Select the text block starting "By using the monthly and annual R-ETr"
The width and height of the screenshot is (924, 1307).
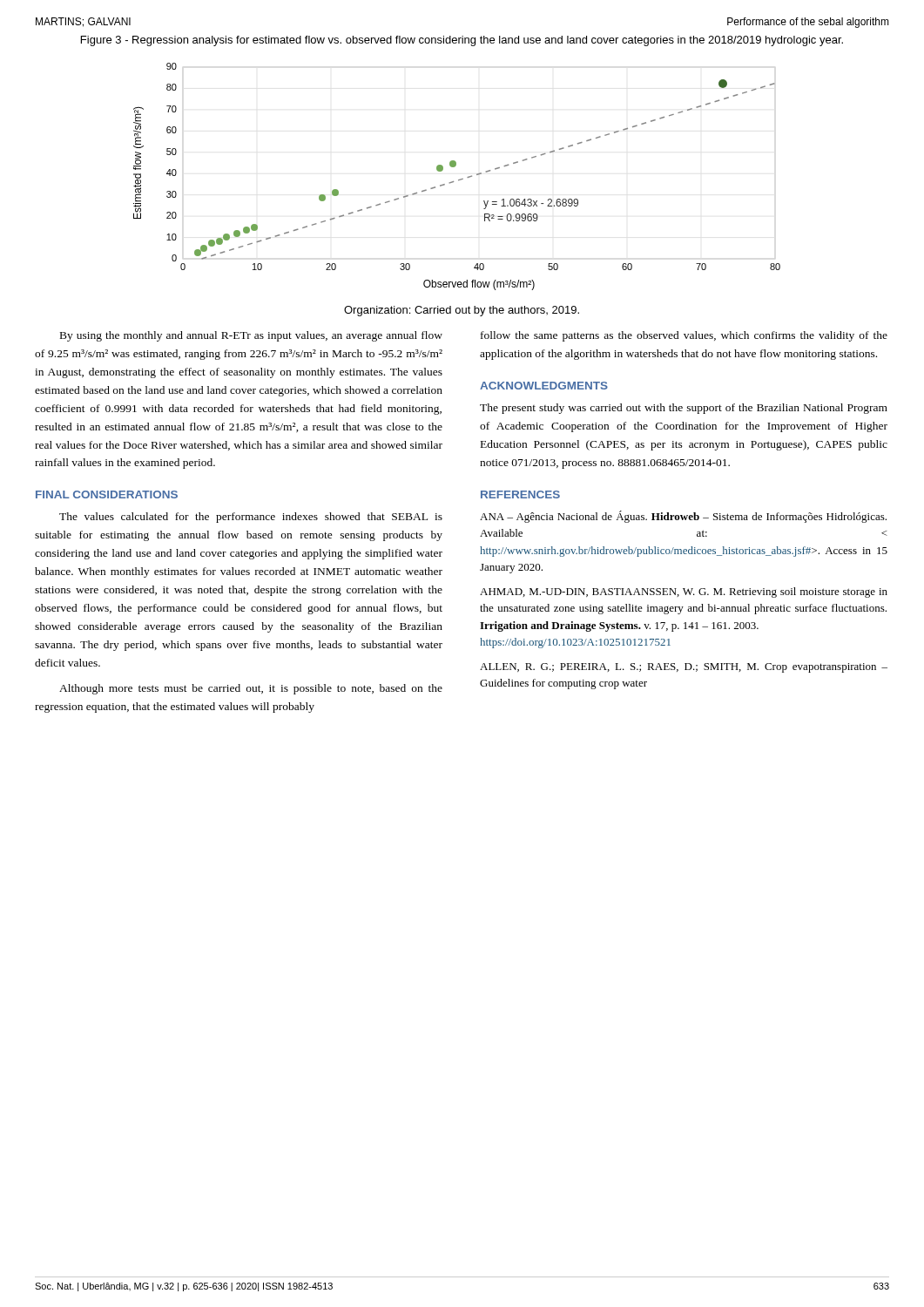click(x=239, y=400)
